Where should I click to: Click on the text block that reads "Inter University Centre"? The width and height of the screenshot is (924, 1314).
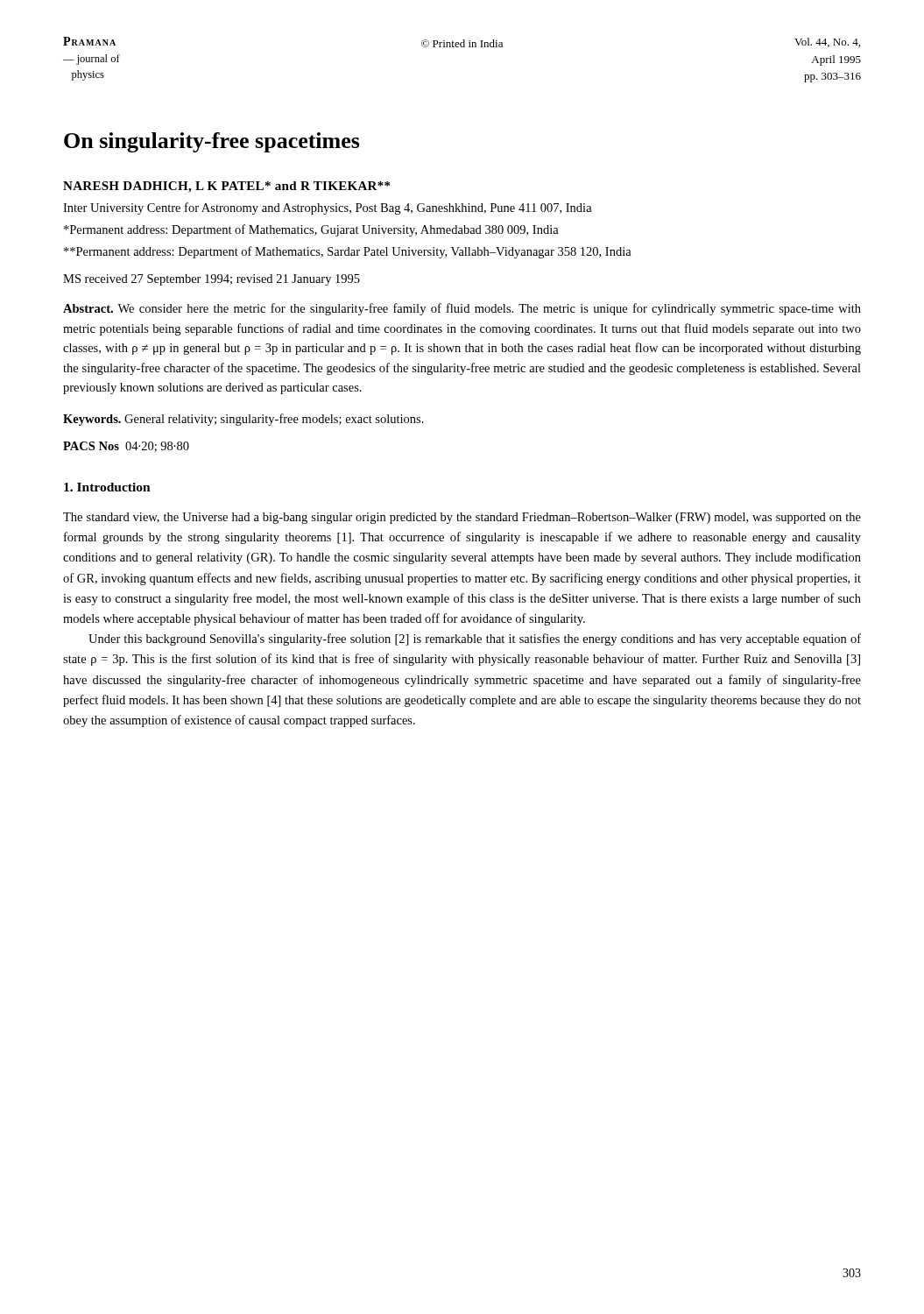pyautogui.click(x=327, y=208)
